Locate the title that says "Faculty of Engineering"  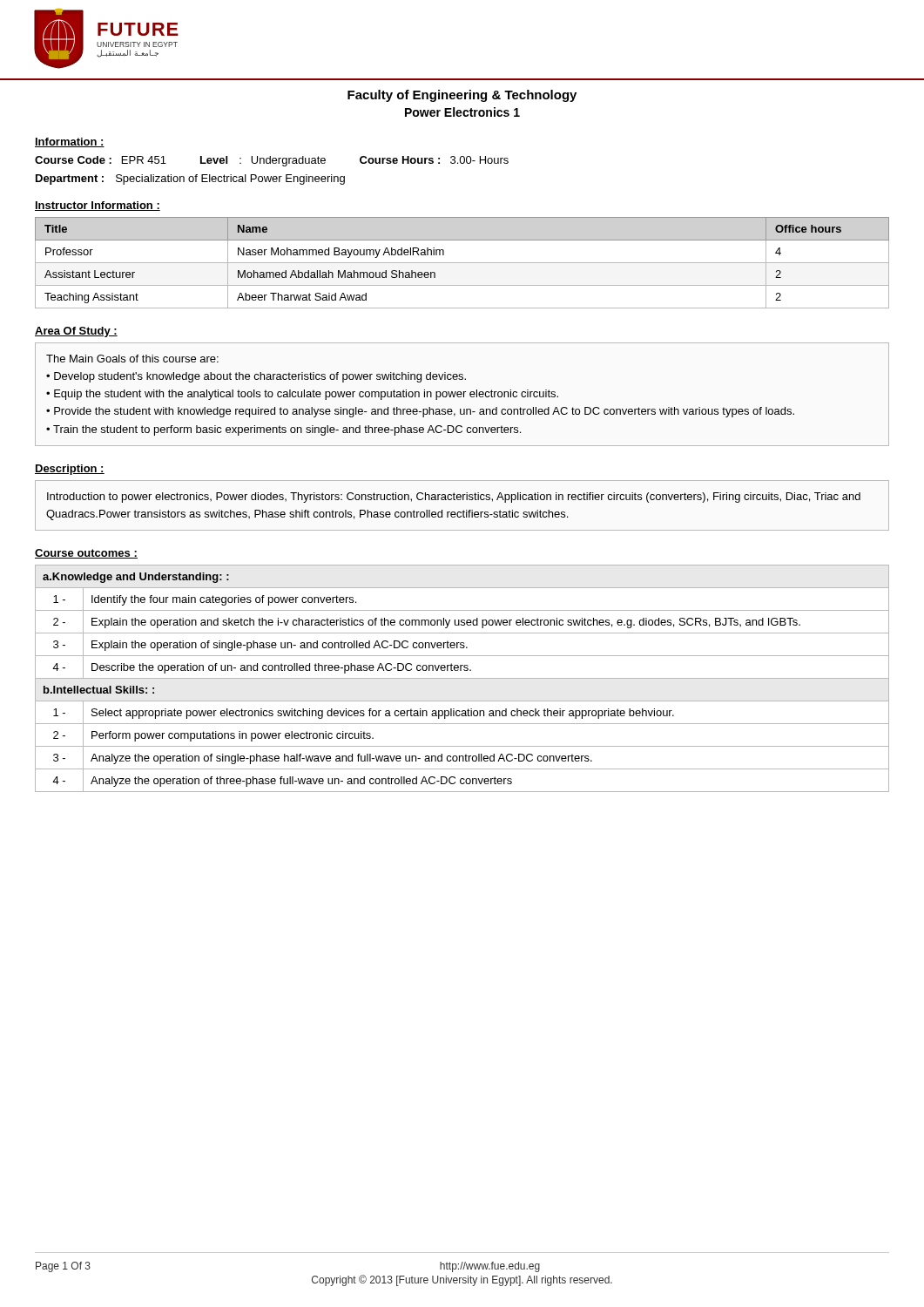tap(462, 95)
